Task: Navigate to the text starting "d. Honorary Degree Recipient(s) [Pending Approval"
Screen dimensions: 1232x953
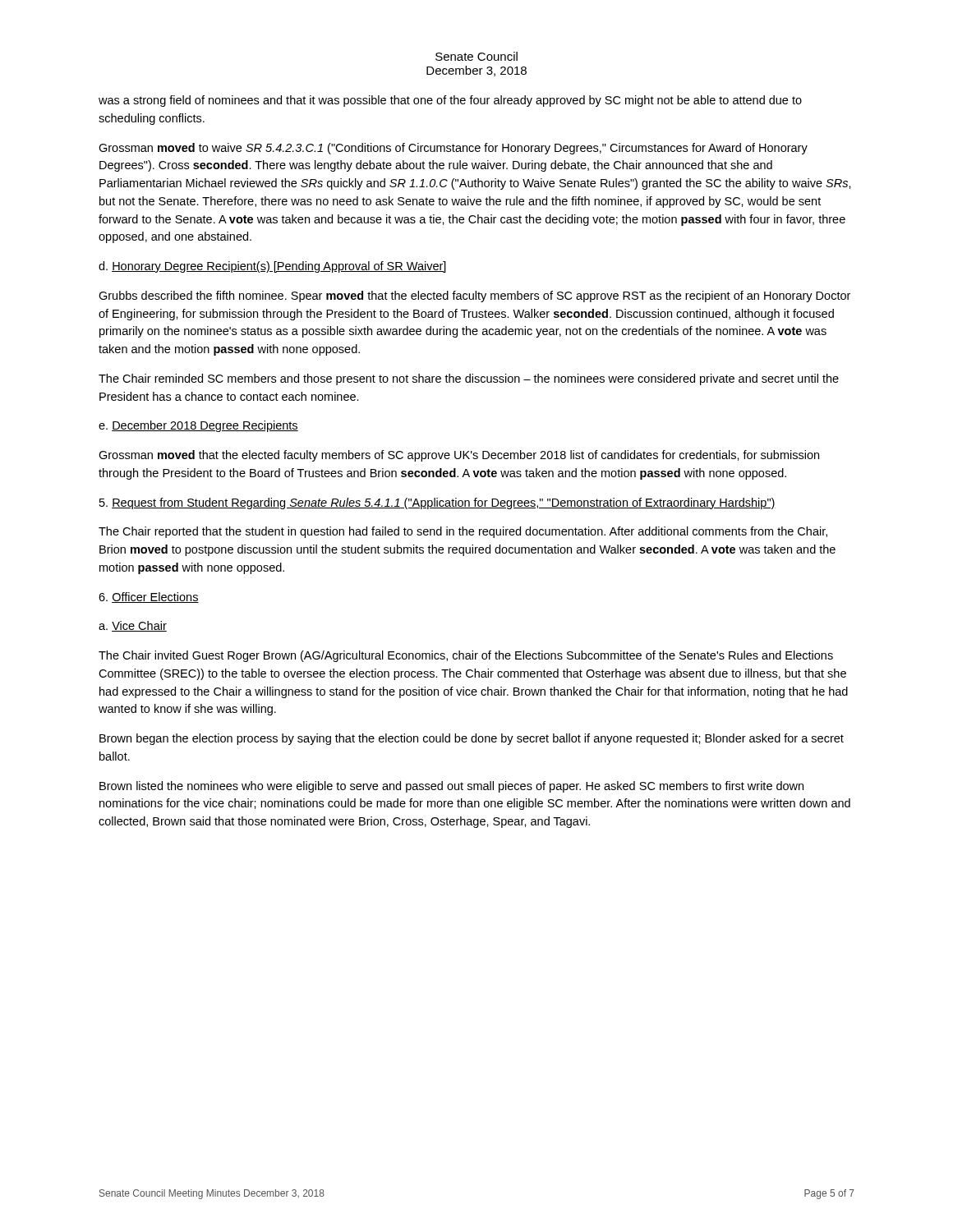Action: click(x=272, y=267)
